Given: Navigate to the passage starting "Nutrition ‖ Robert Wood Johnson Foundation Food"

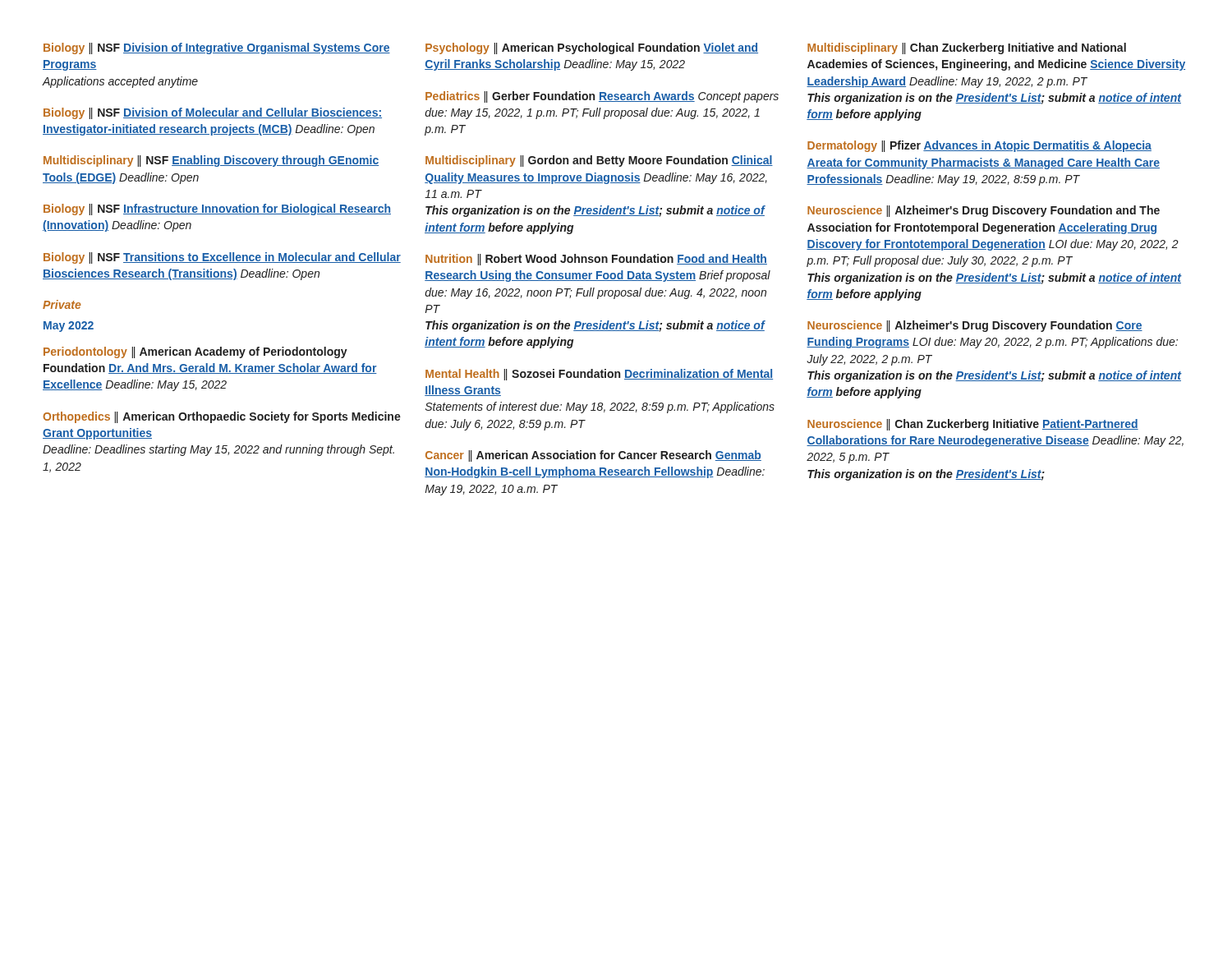Looking at the screenshot, I should pyautogui.click(x=597, y=300).
